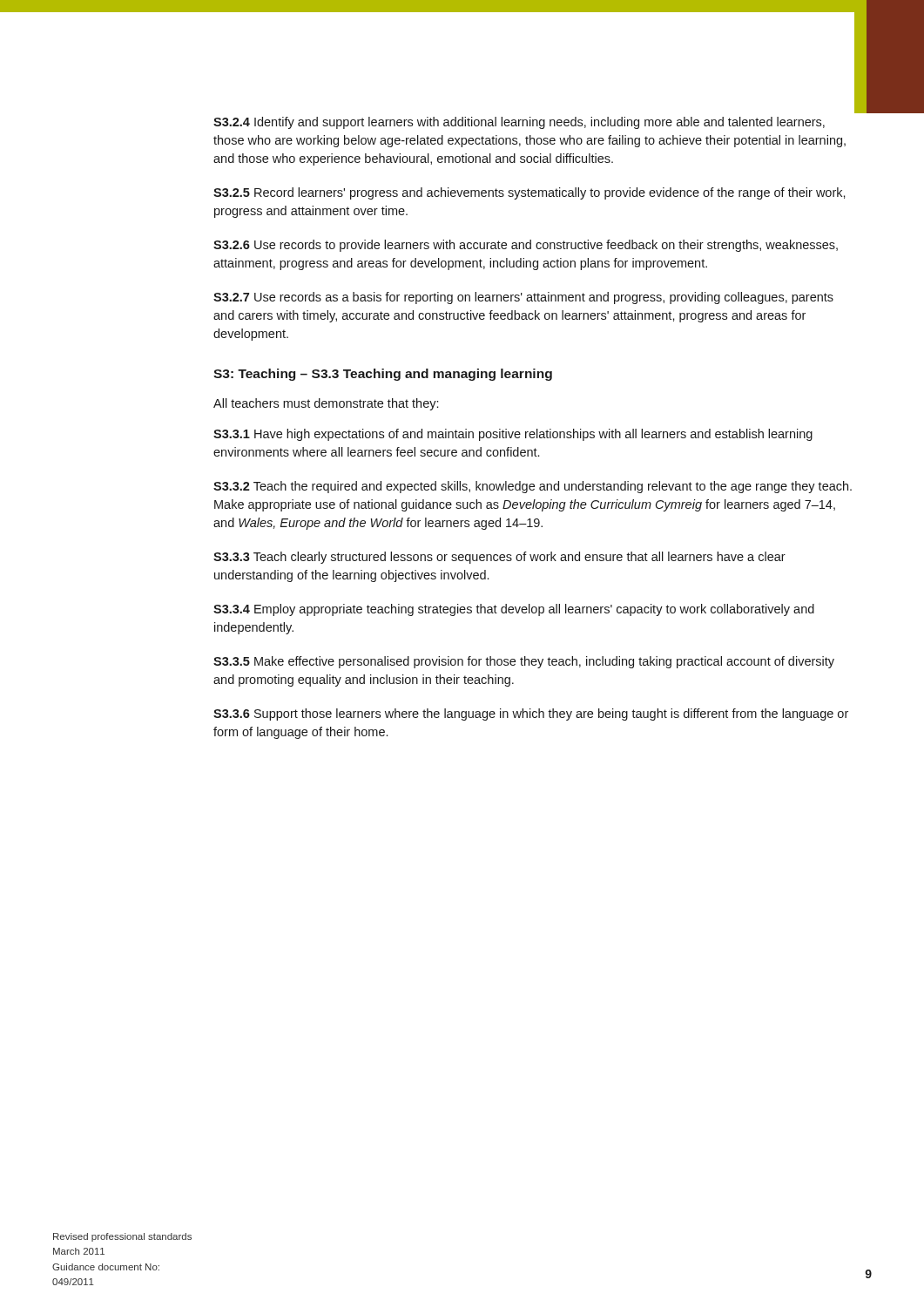Point to the region starting "S3.2.7 Use records as a"
This screenshot has width=924, height=1307.
point(534,316)
